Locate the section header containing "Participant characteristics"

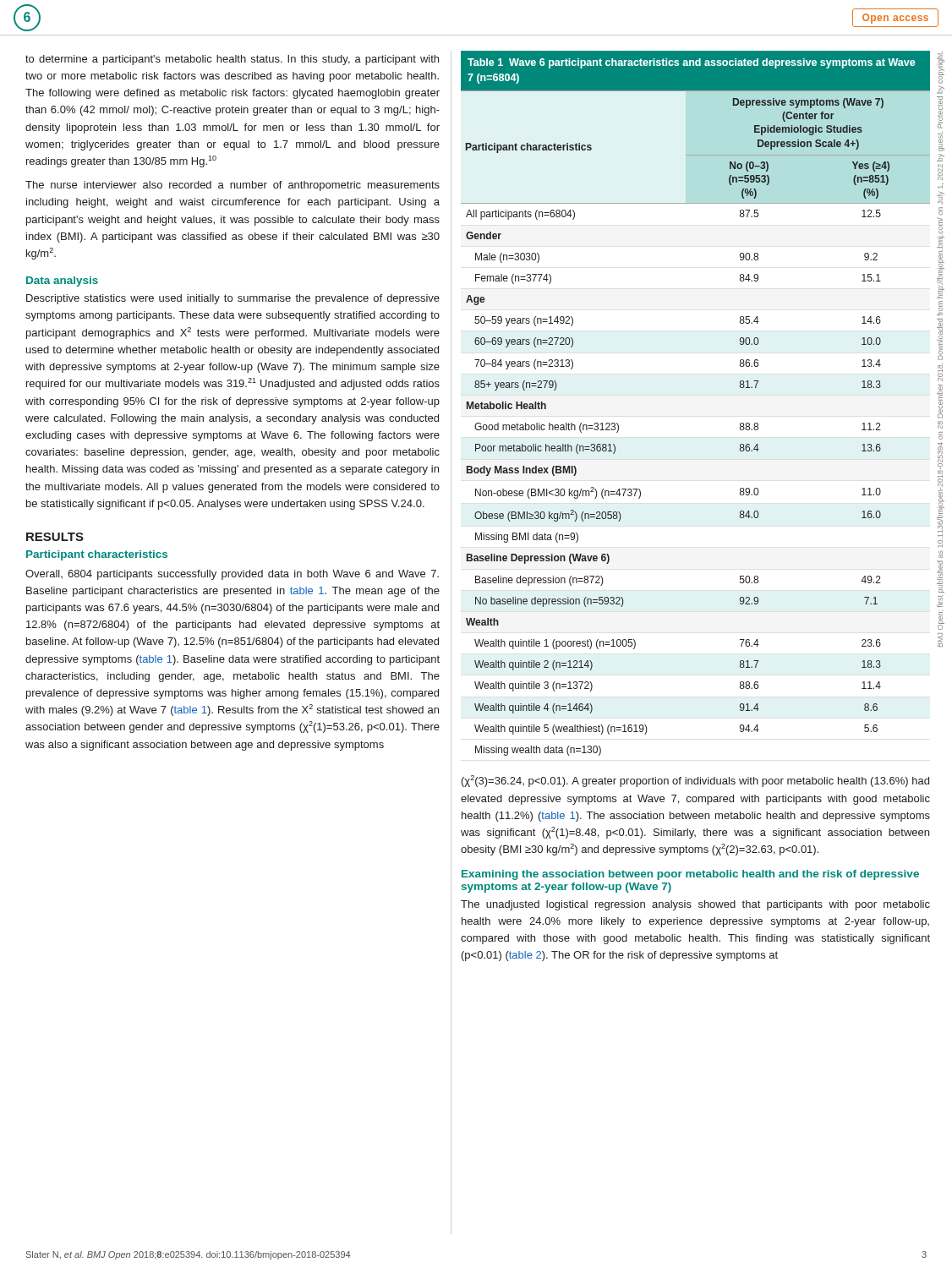coord(97,554)
